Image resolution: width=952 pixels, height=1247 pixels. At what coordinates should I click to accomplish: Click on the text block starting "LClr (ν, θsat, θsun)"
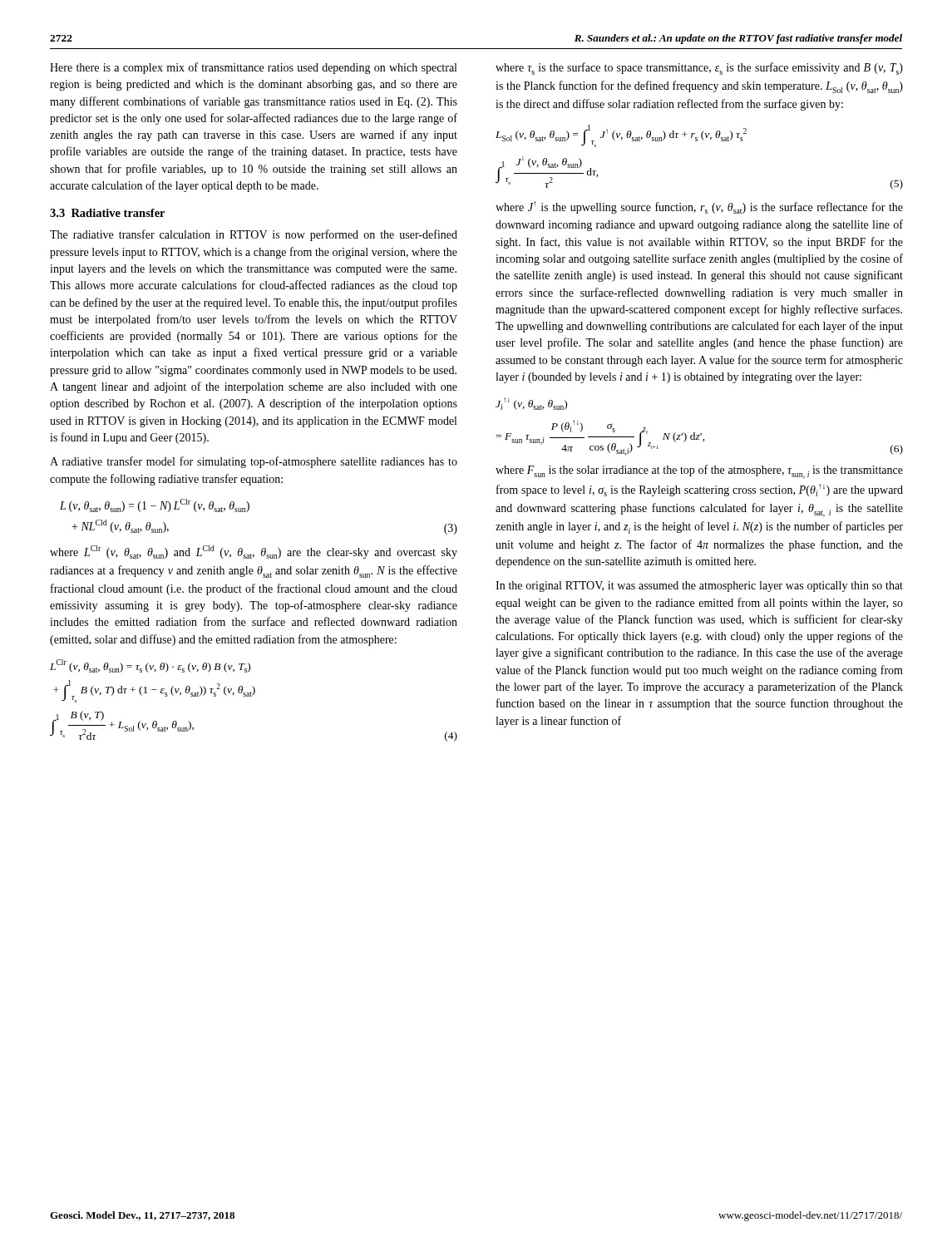[x=254, y=701]
